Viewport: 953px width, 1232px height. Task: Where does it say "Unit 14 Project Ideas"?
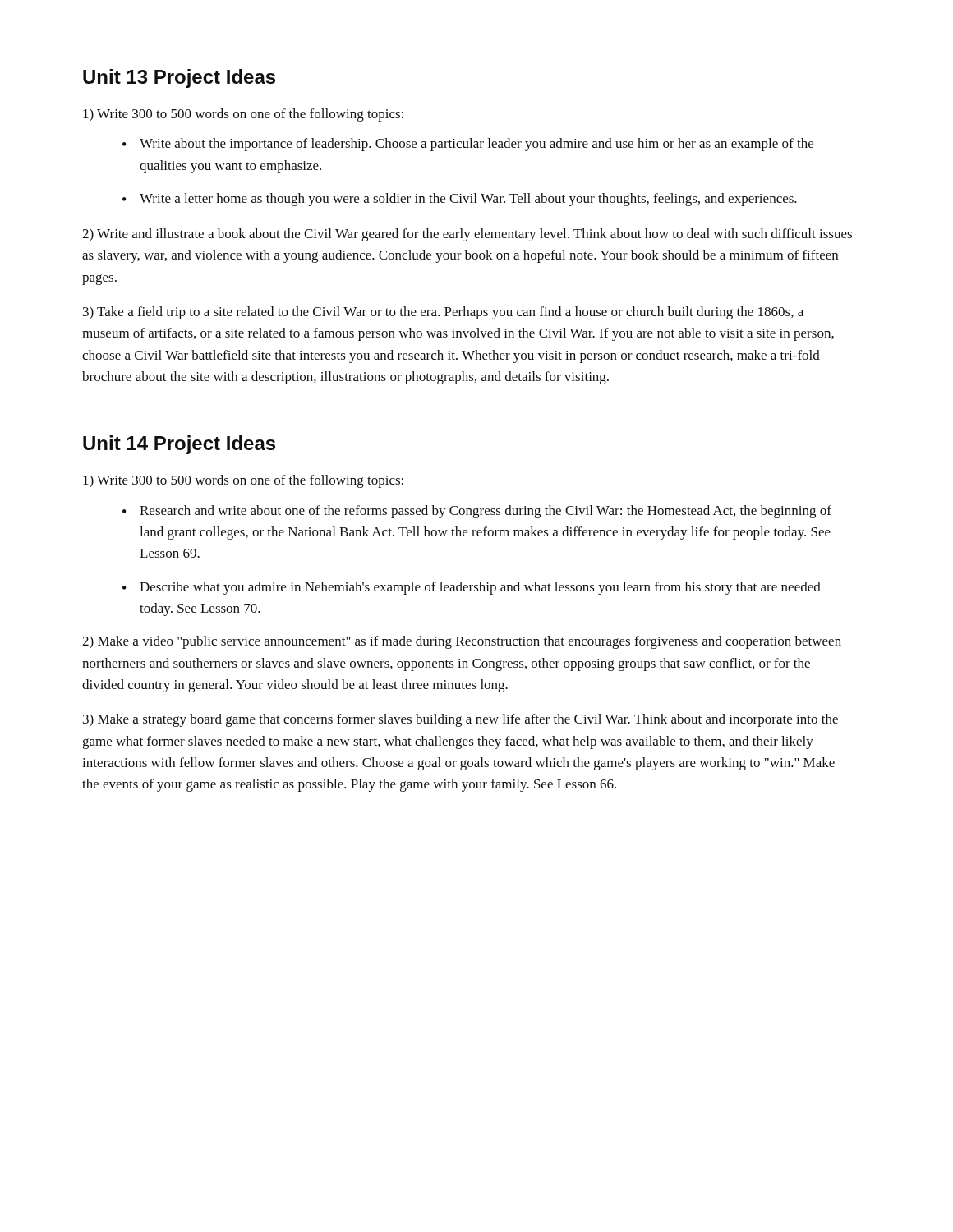(x=179, y=443)
